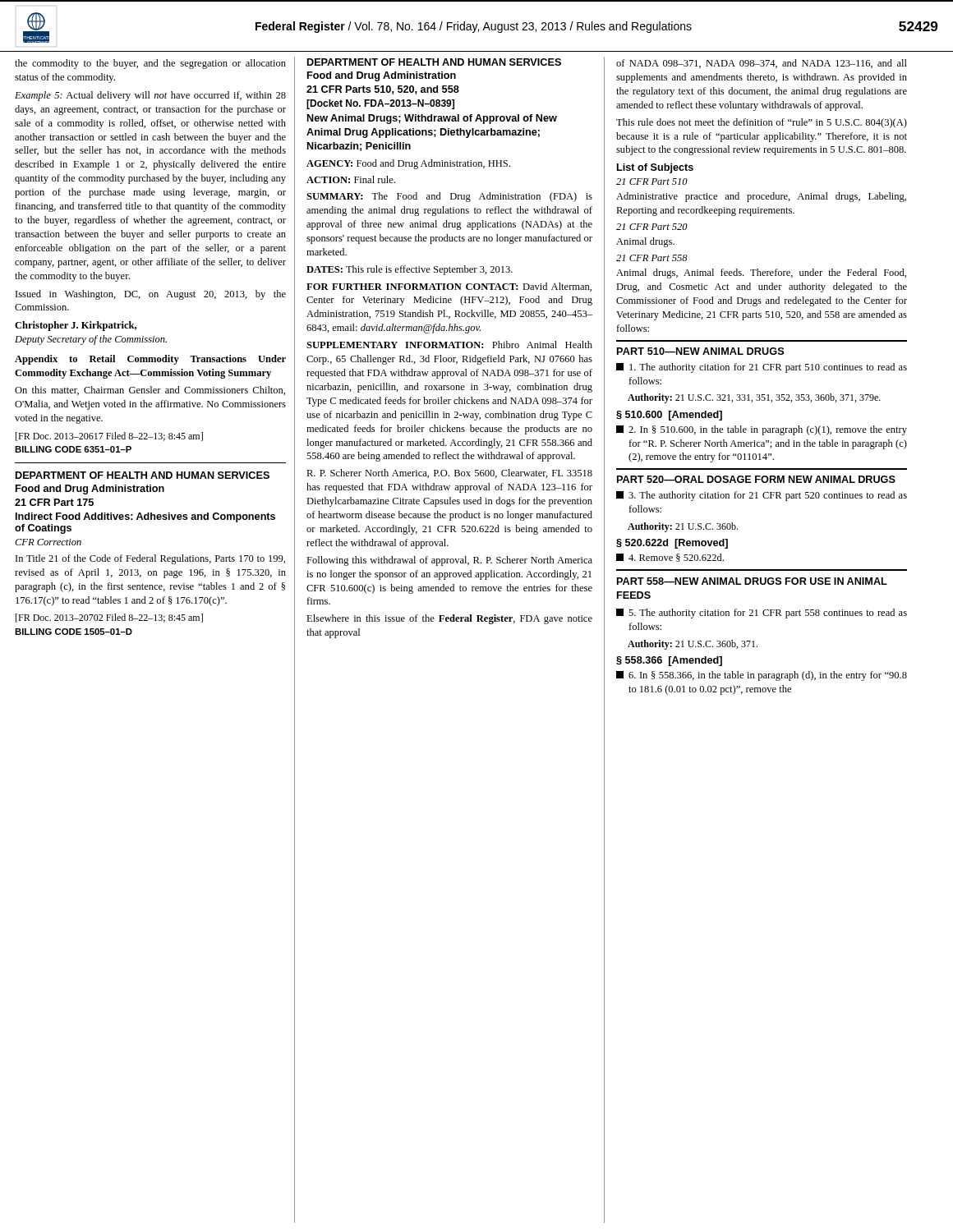Navigate to the text block starting "21 CFR Part 510"
The image size is (953, 1232).
click(x=652, y=182)
